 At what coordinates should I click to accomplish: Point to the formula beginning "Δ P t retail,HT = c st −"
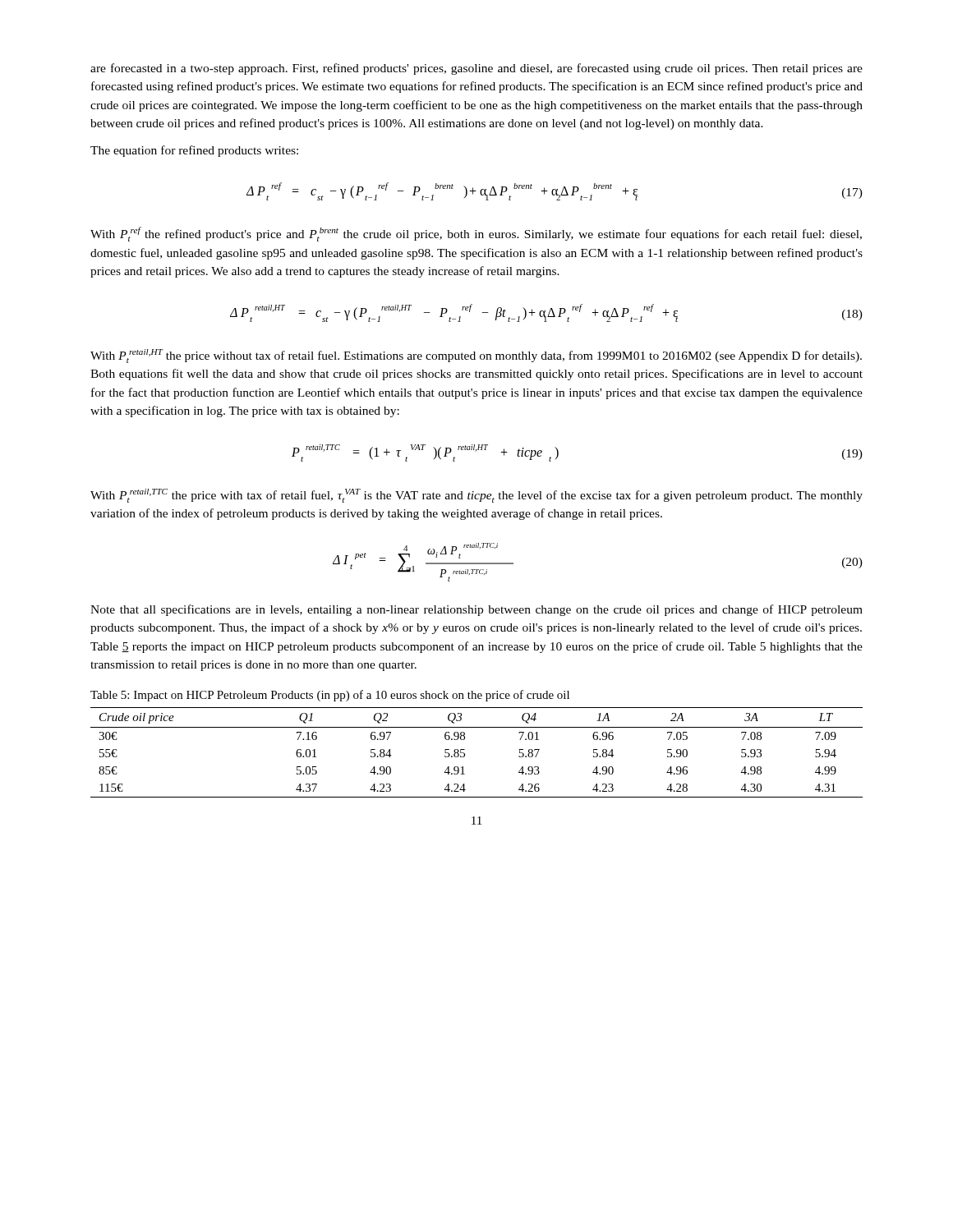(x=546, y=314)
